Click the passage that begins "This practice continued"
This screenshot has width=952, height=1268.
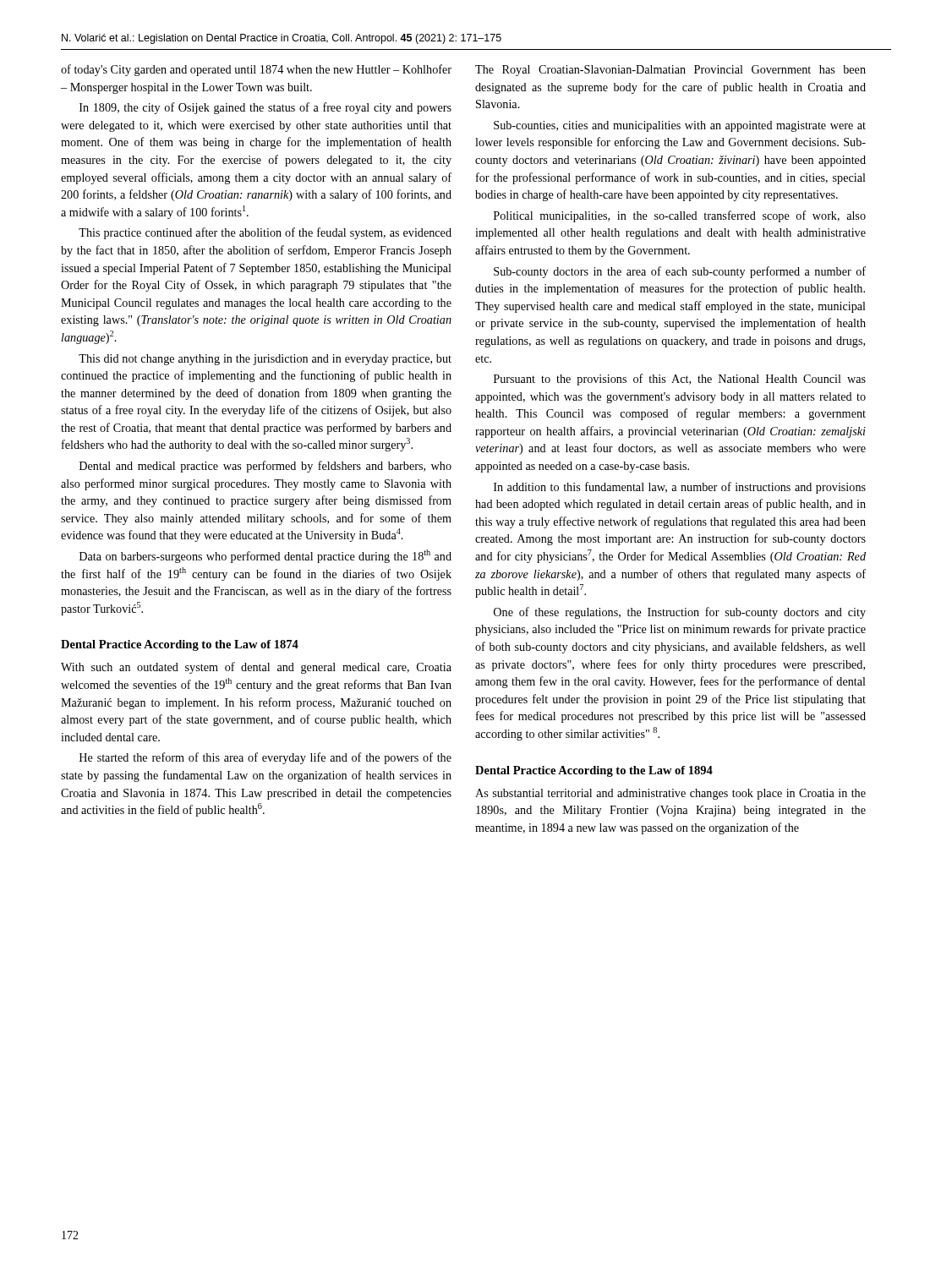(256, 285)
